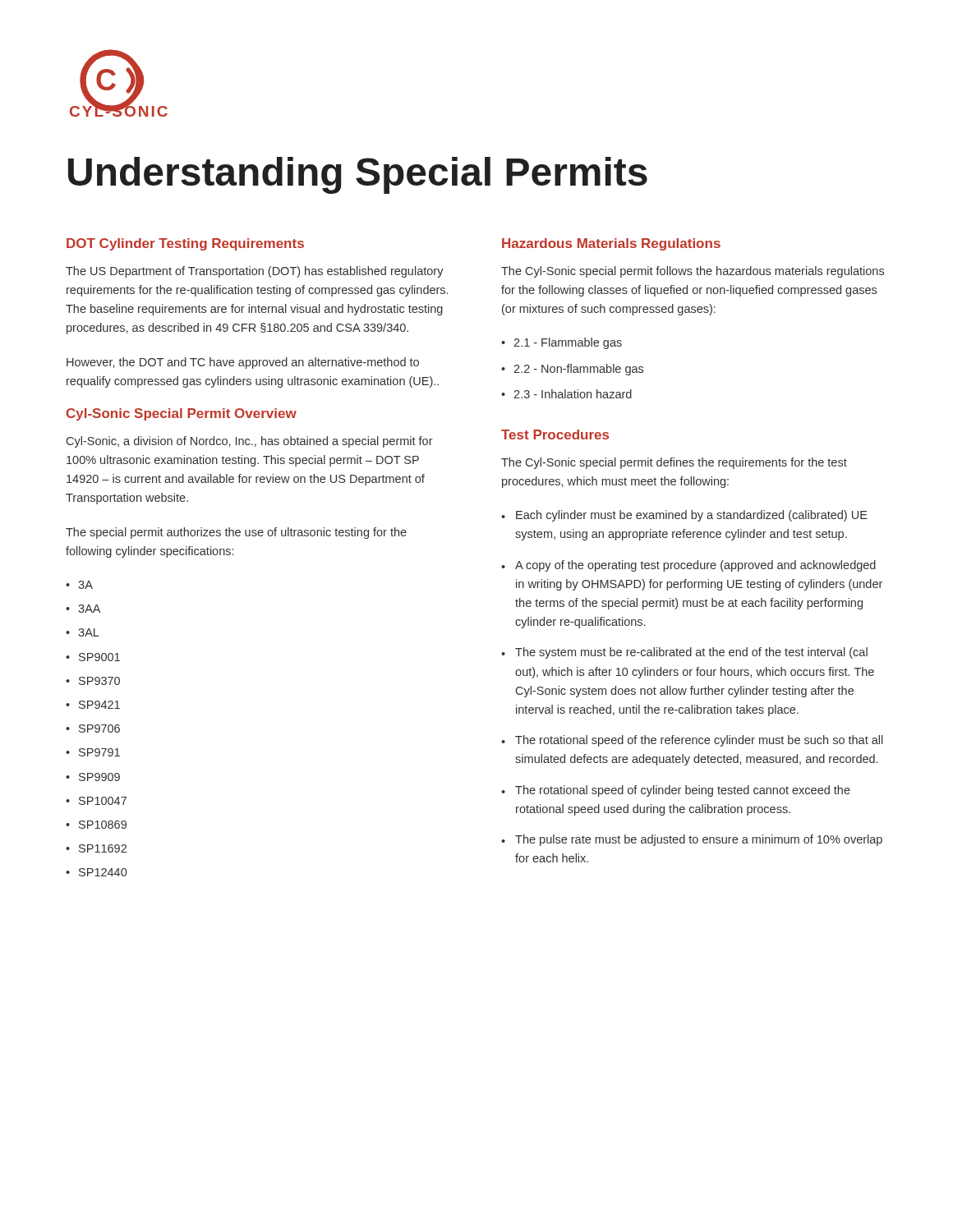Locate the list item with the text "• The system"
Screen dimensions: 1232x953
tap(694, 682)
